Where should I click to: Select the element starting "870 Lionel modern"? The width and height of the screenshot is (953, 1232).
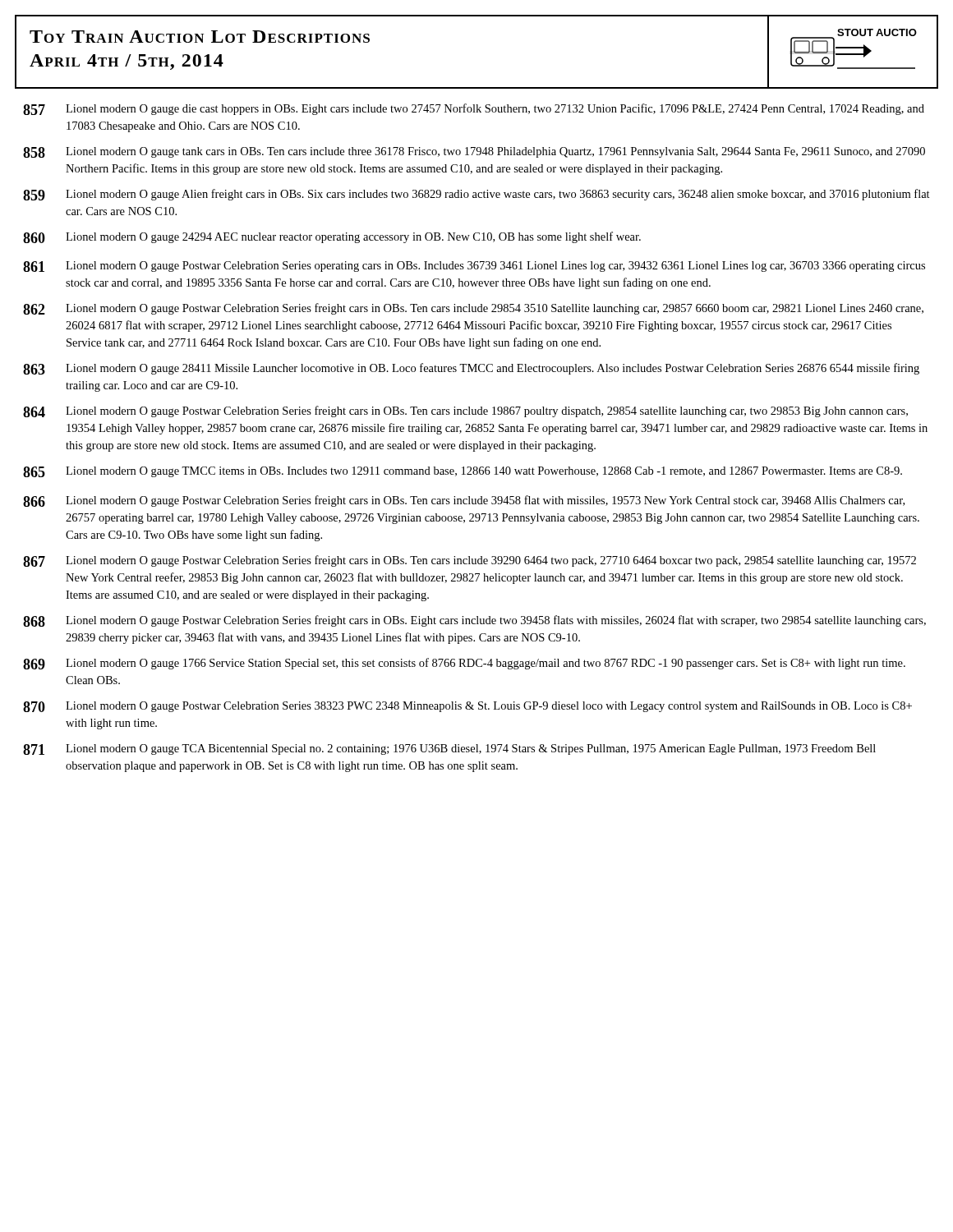476,714
